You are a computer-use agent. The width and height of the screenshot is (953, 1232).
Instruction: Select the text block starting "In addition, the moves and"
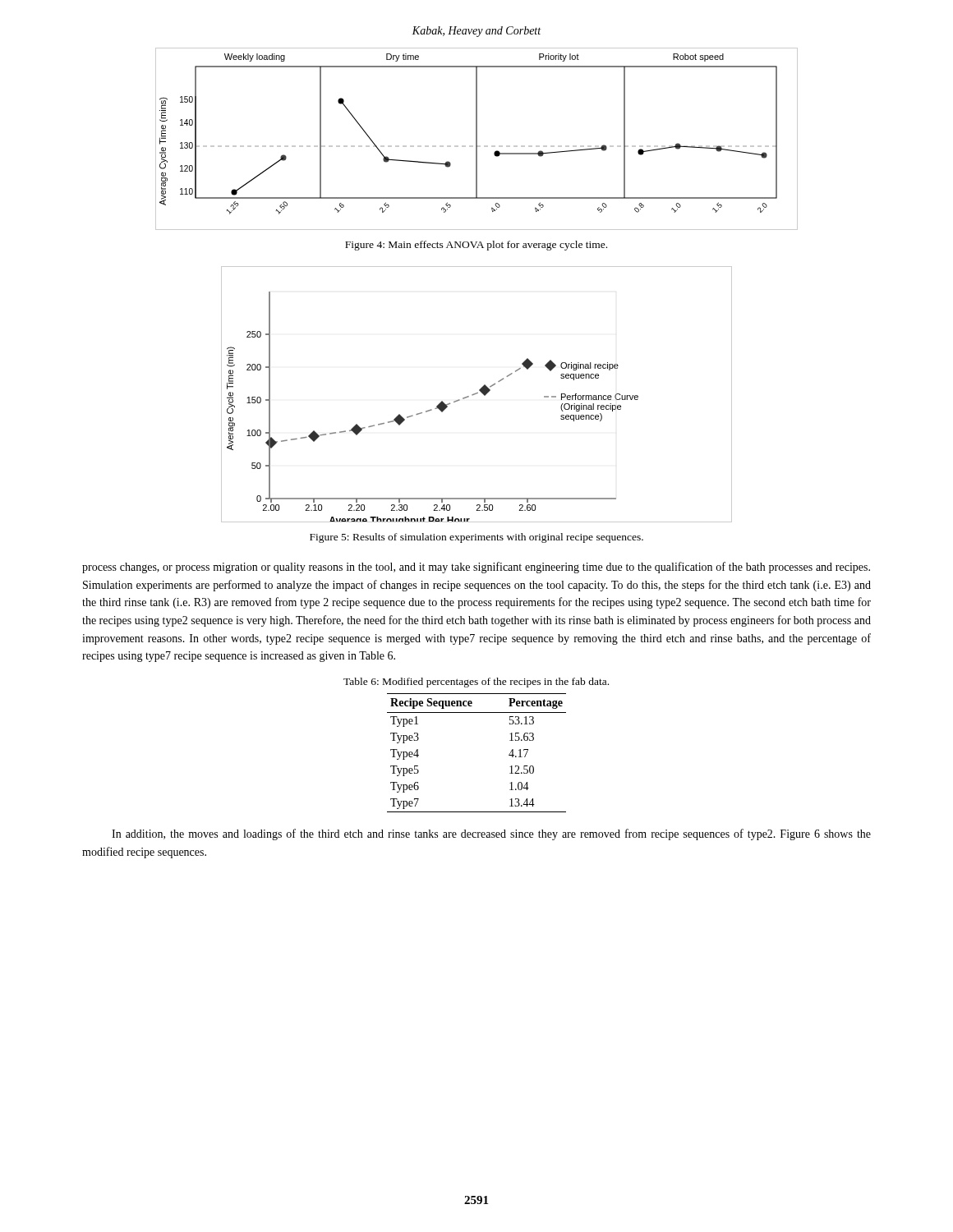point(476,843)
